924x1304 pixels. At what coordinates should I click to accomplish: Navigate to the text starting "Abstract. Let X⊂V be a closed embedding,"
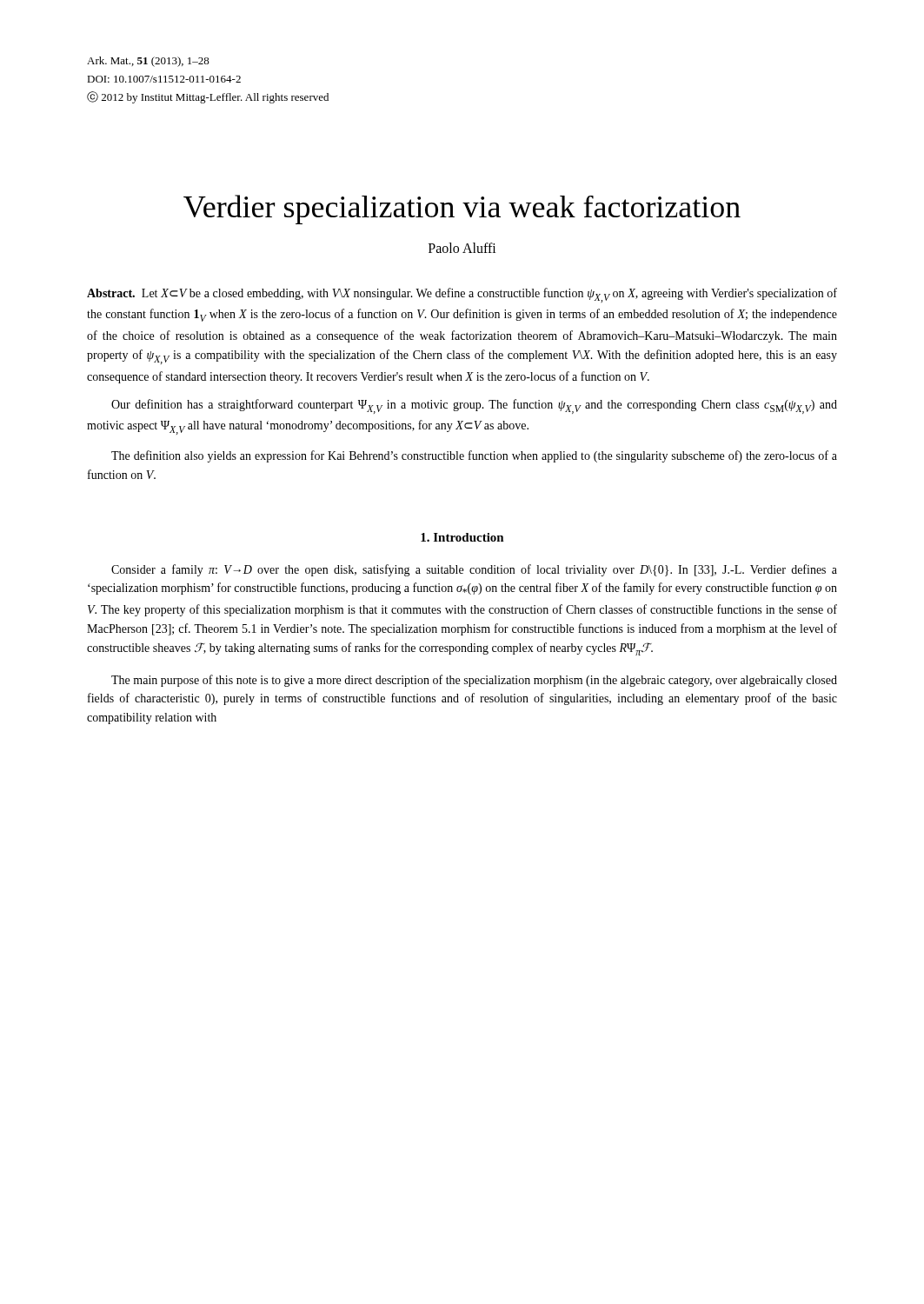462,384
